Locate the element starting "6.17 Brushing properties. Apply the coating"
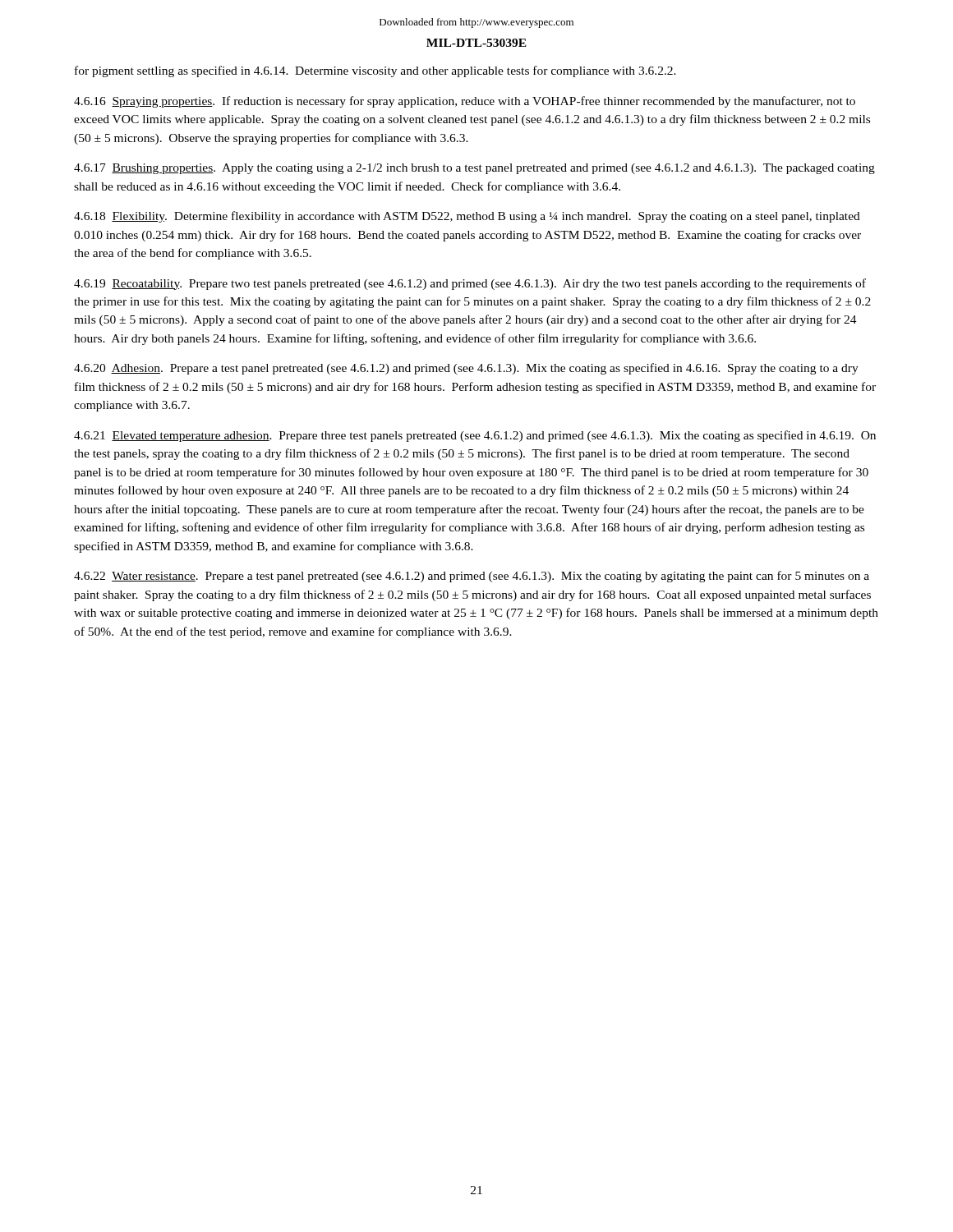953x1232 pixels. pyautogui.click(x=474, y=176)
